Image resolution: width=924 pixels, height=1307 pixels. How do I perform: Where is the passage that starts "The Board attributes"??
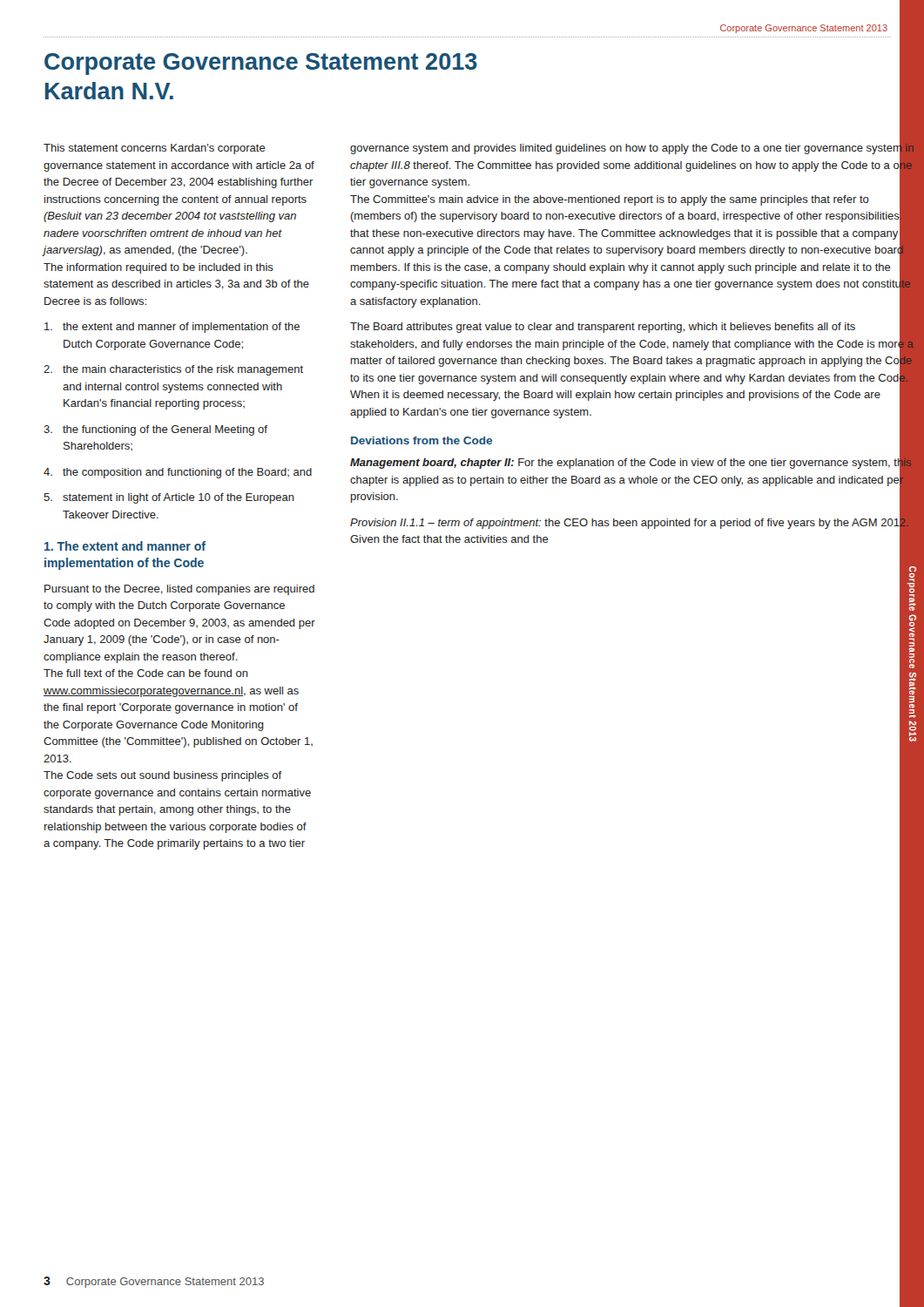pyautogui.click(x=632, y=369)
